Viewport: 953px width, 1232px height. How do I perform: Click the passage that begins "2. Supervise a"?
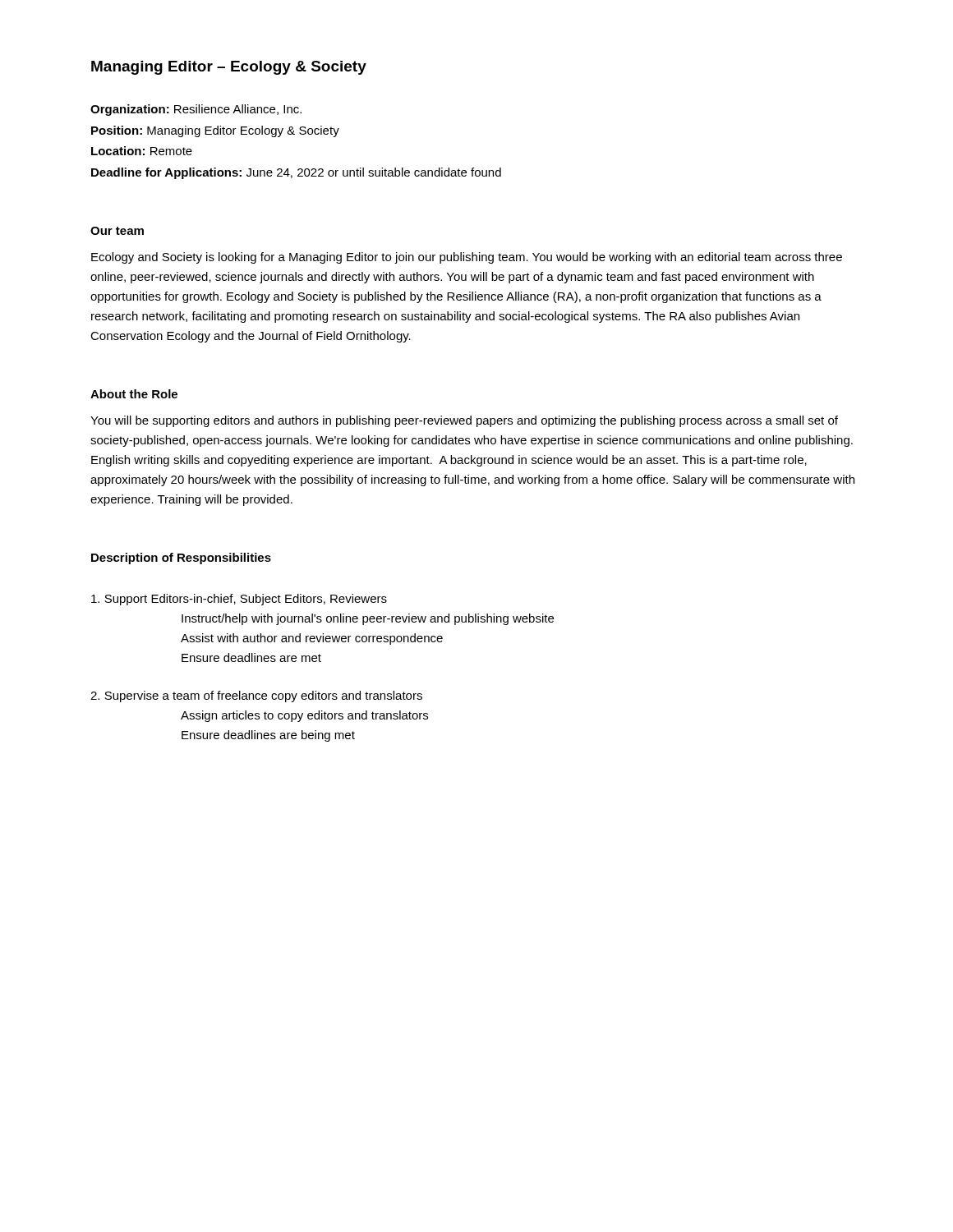coord(256,696)
